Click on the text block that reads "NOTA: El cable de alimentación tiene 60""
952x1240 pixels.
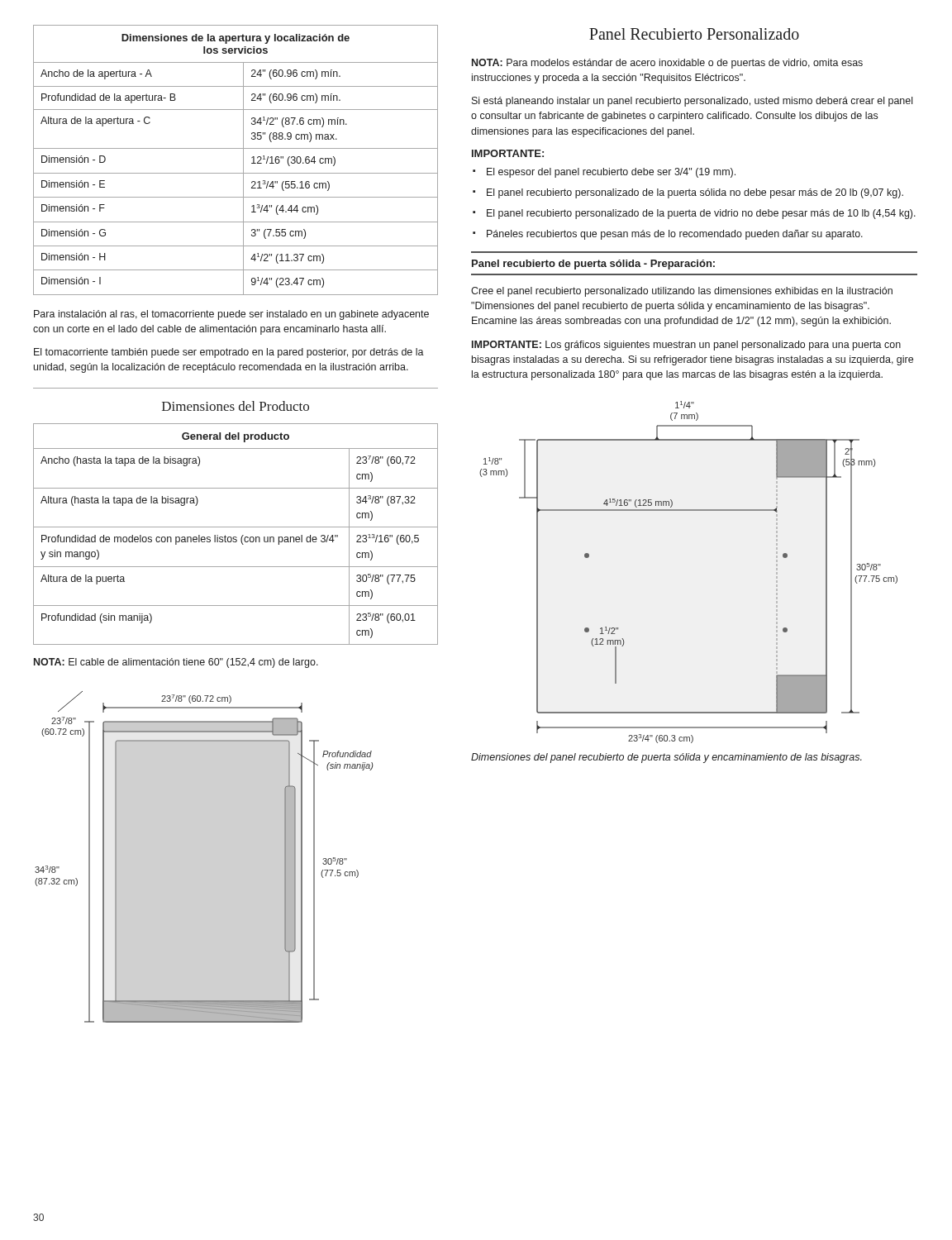point(176,663)
